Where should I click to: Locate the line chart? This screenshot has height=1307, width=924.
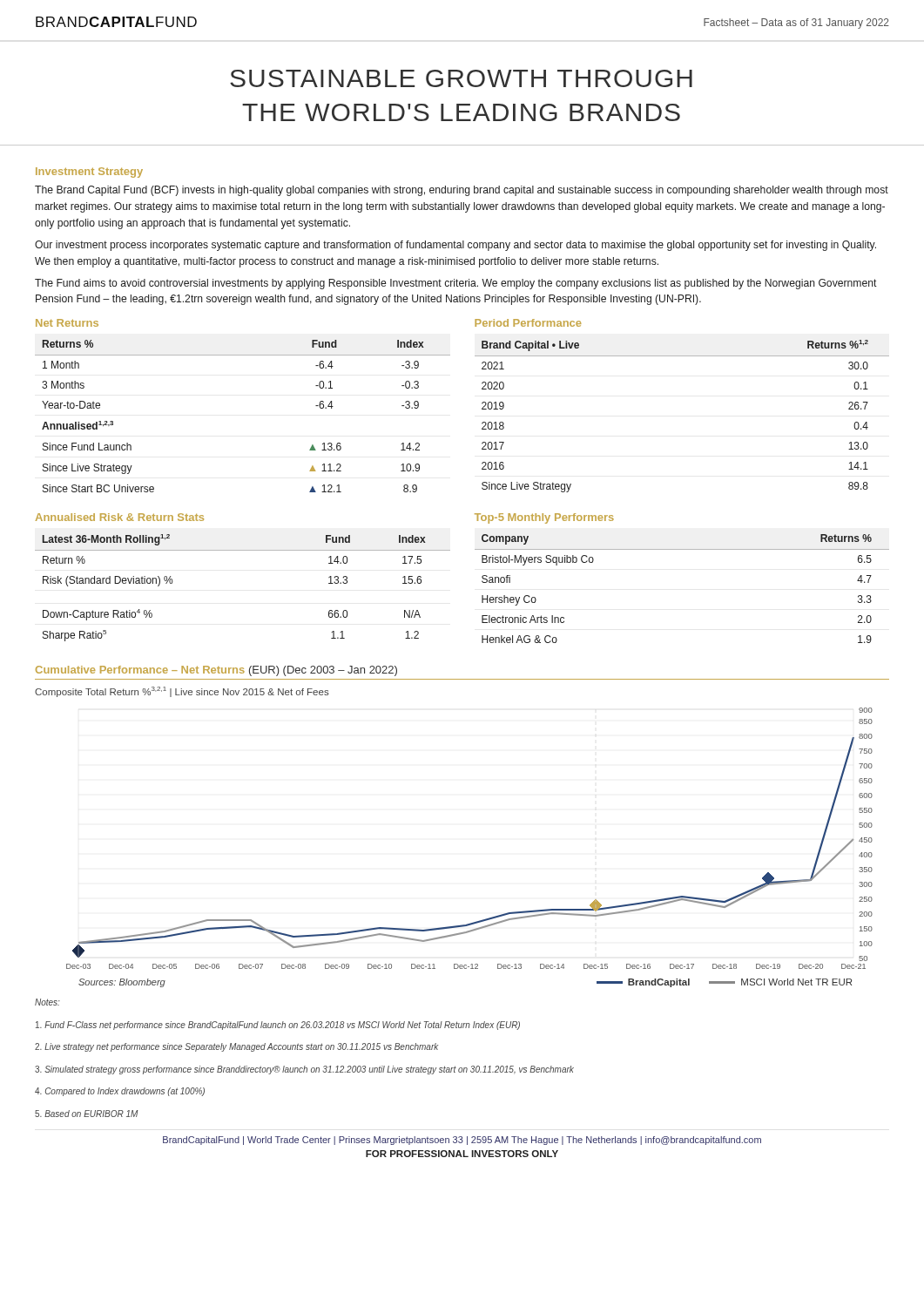coord(462,837)
